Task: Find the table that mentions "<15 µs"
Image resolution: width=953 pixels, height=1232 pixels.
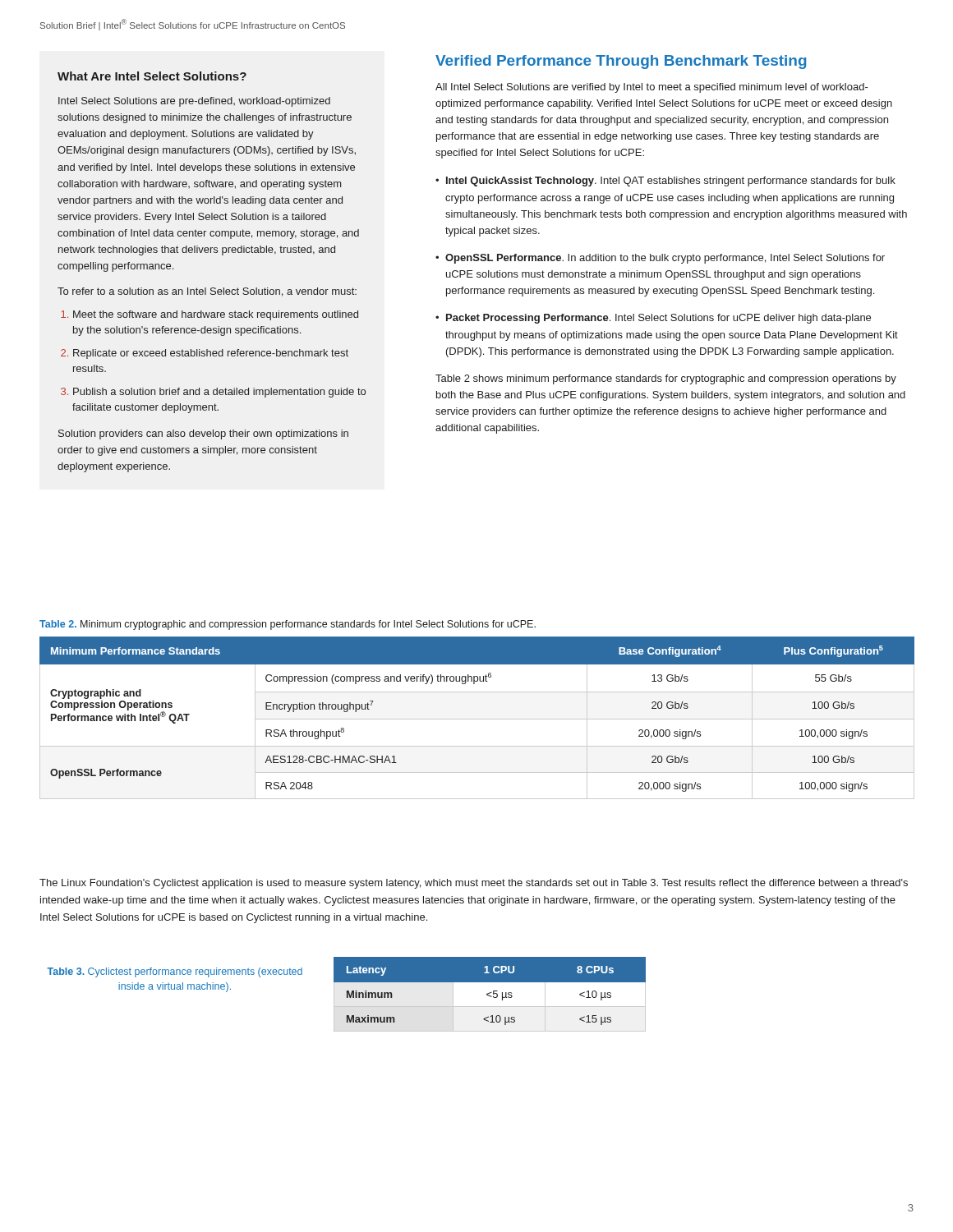Action: (x=490, y=994)
